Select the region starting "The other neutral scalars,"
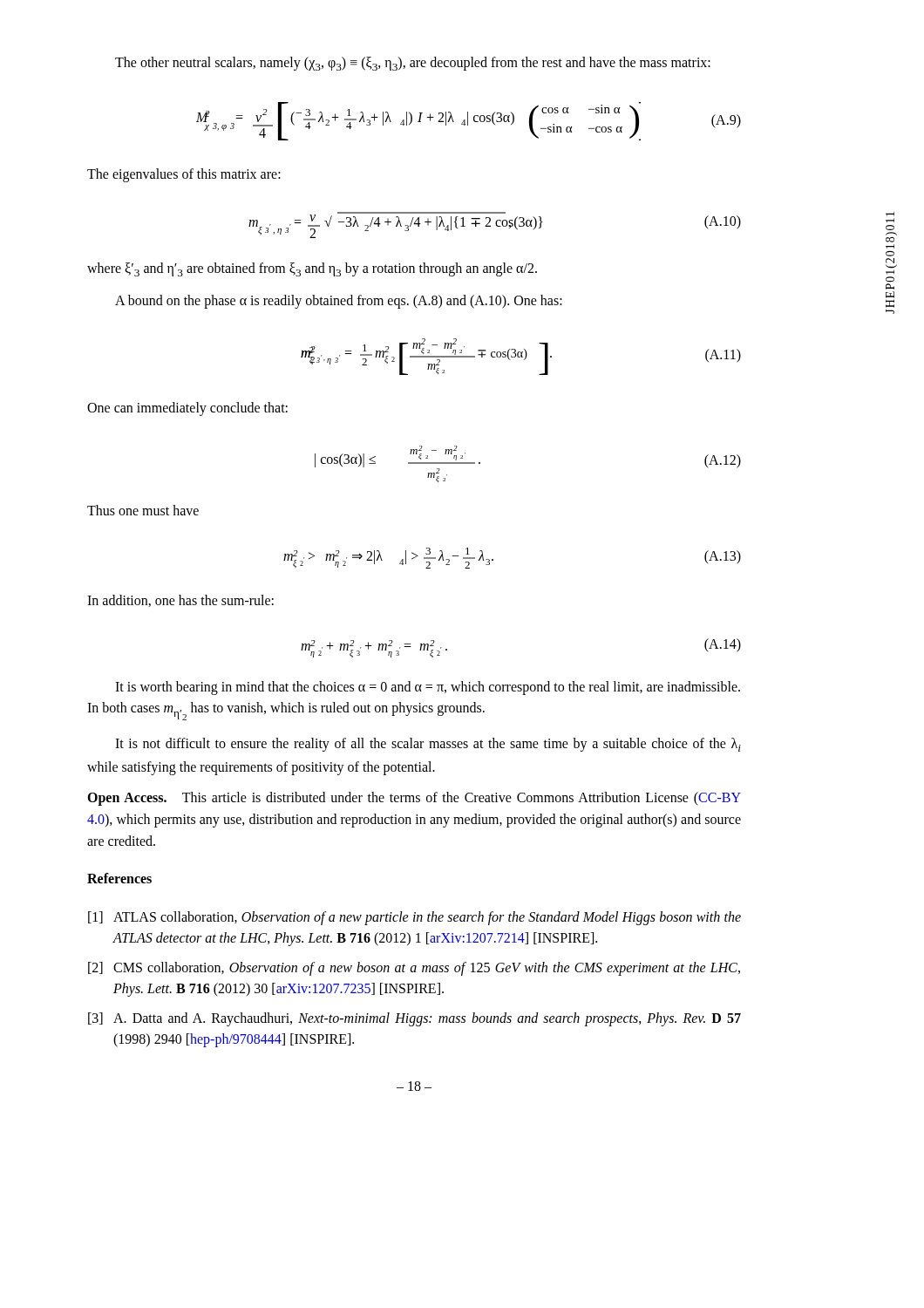The width and height of the screenshot is (924, 1308). [x=414, y=64]
